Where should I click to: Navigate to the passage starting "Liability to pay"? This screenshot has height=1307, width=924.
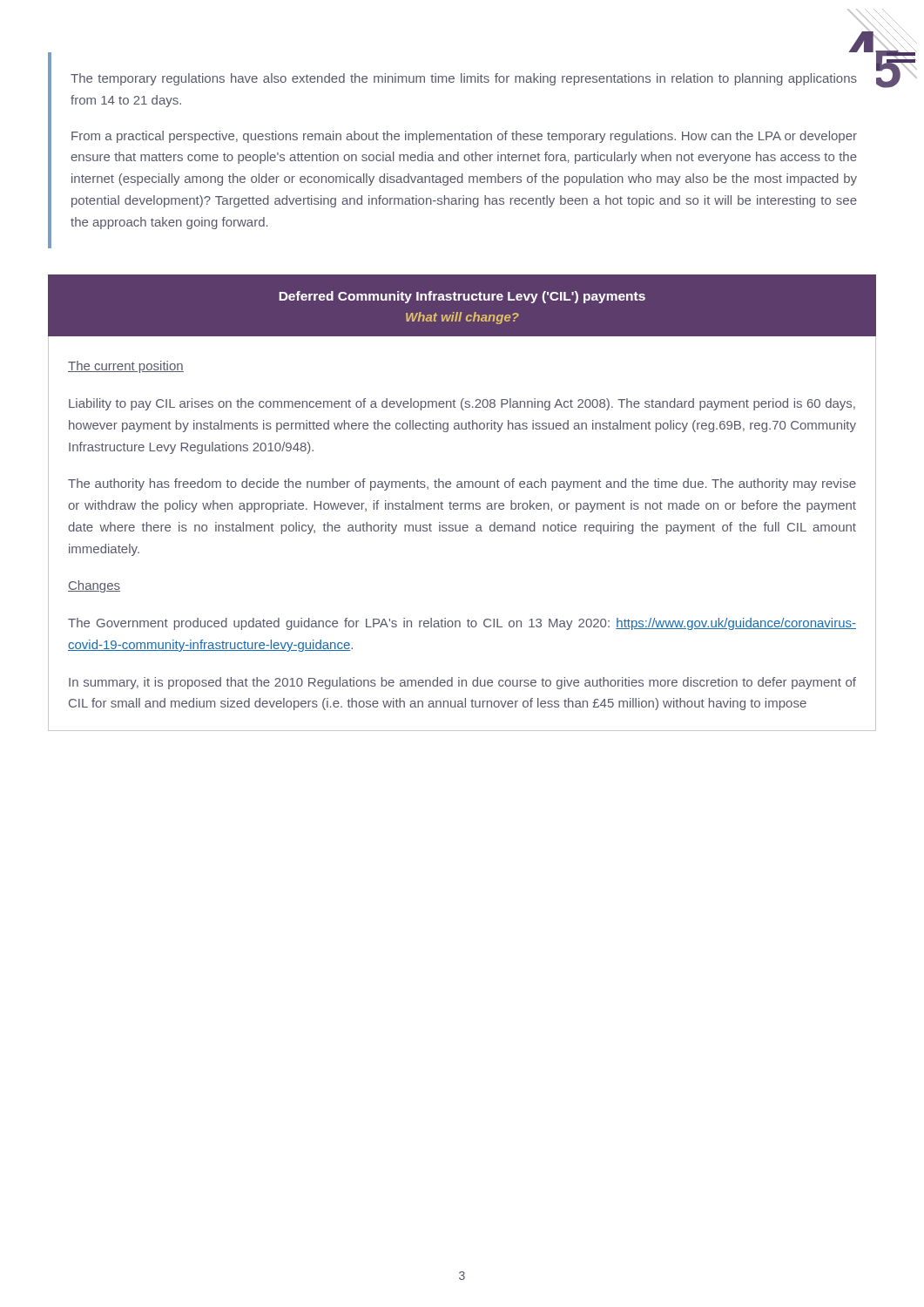462,425
